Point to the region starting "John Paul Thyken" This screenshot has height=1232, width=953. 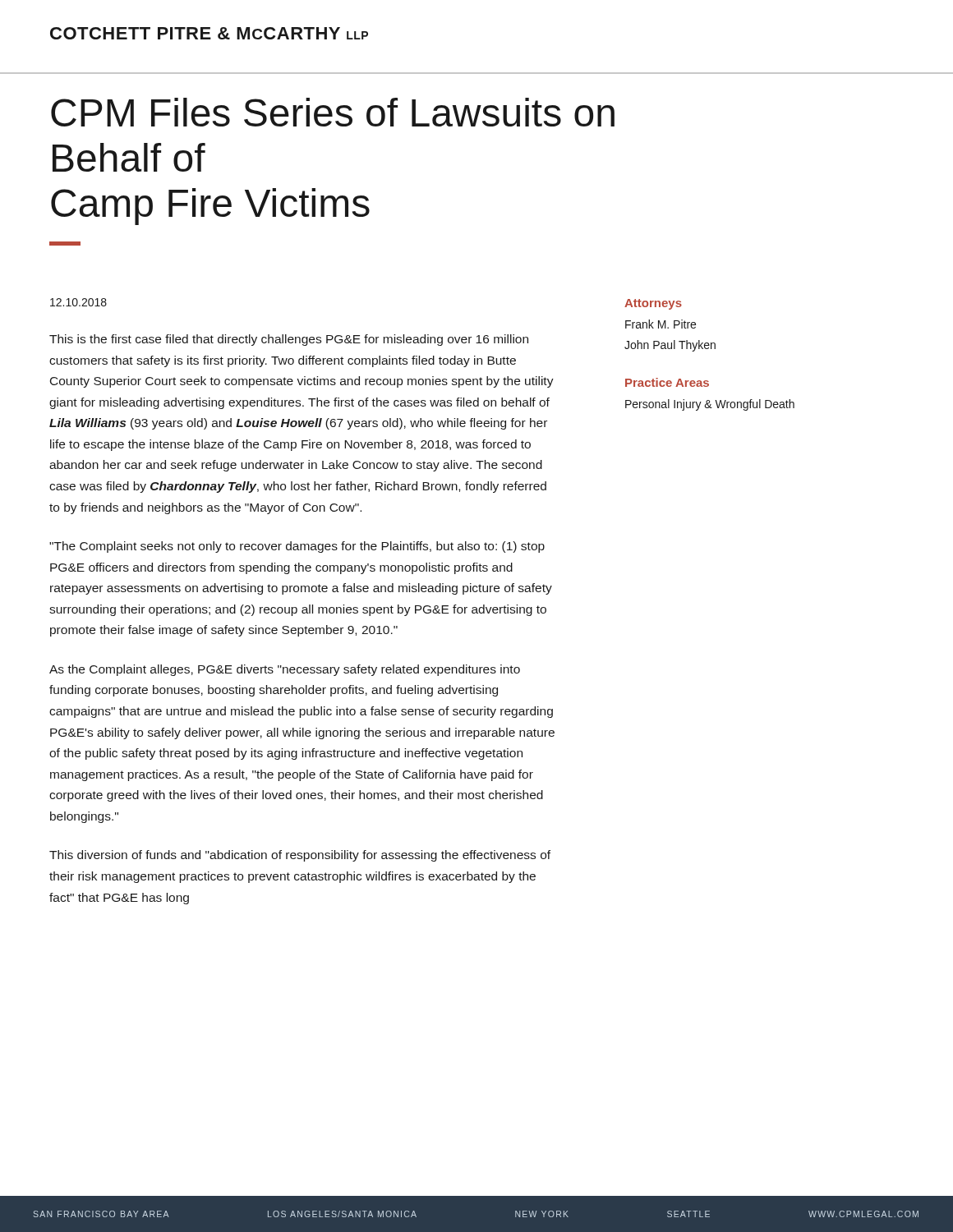[x=670, y=345]
